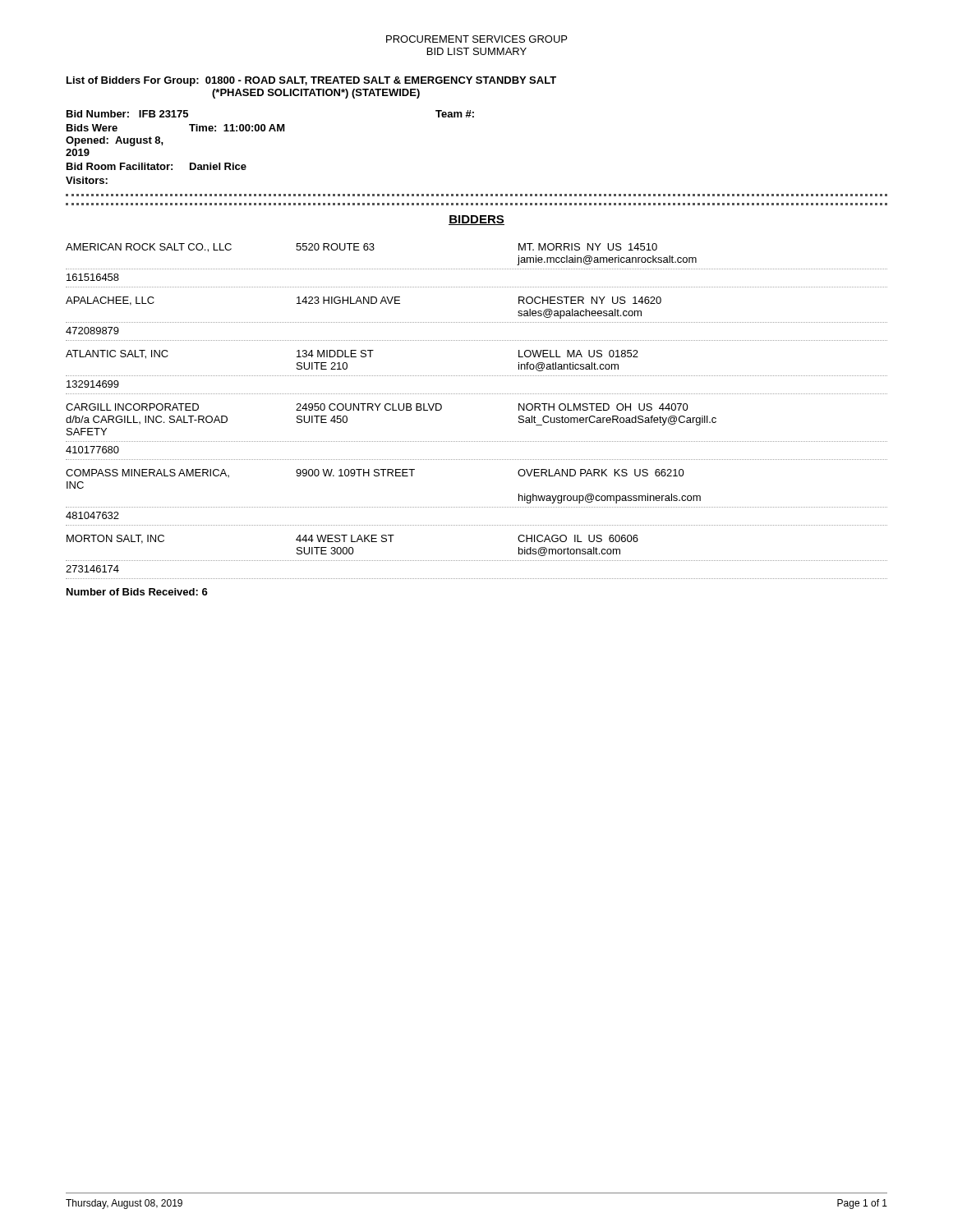Find the text block that says "MORTON SALT, INC 444 WEST LAKE"

pos(476,552)
